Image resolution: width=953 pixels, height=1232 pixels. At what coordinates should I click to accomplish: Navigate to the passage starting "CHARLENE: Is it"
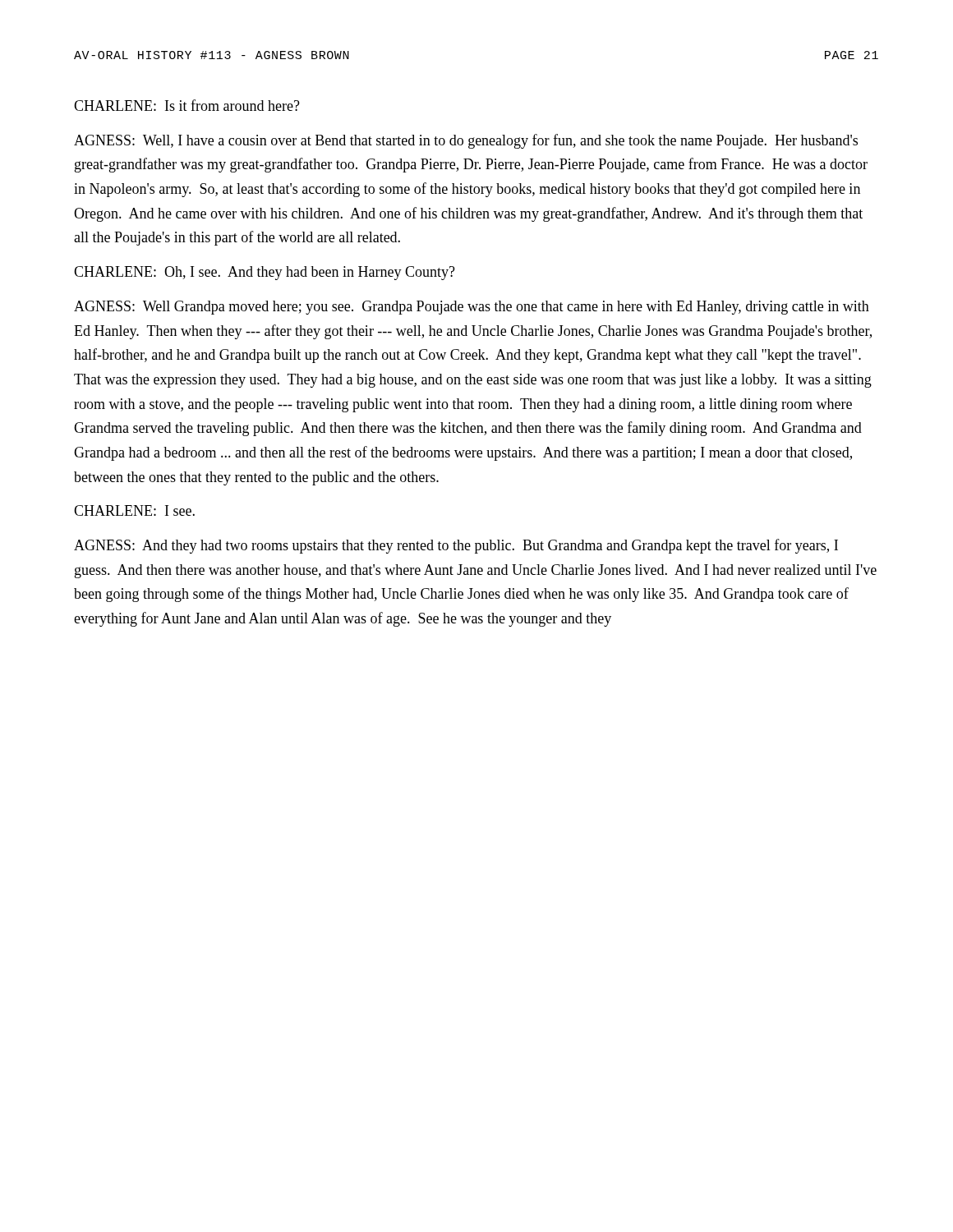tap(187, 106)
